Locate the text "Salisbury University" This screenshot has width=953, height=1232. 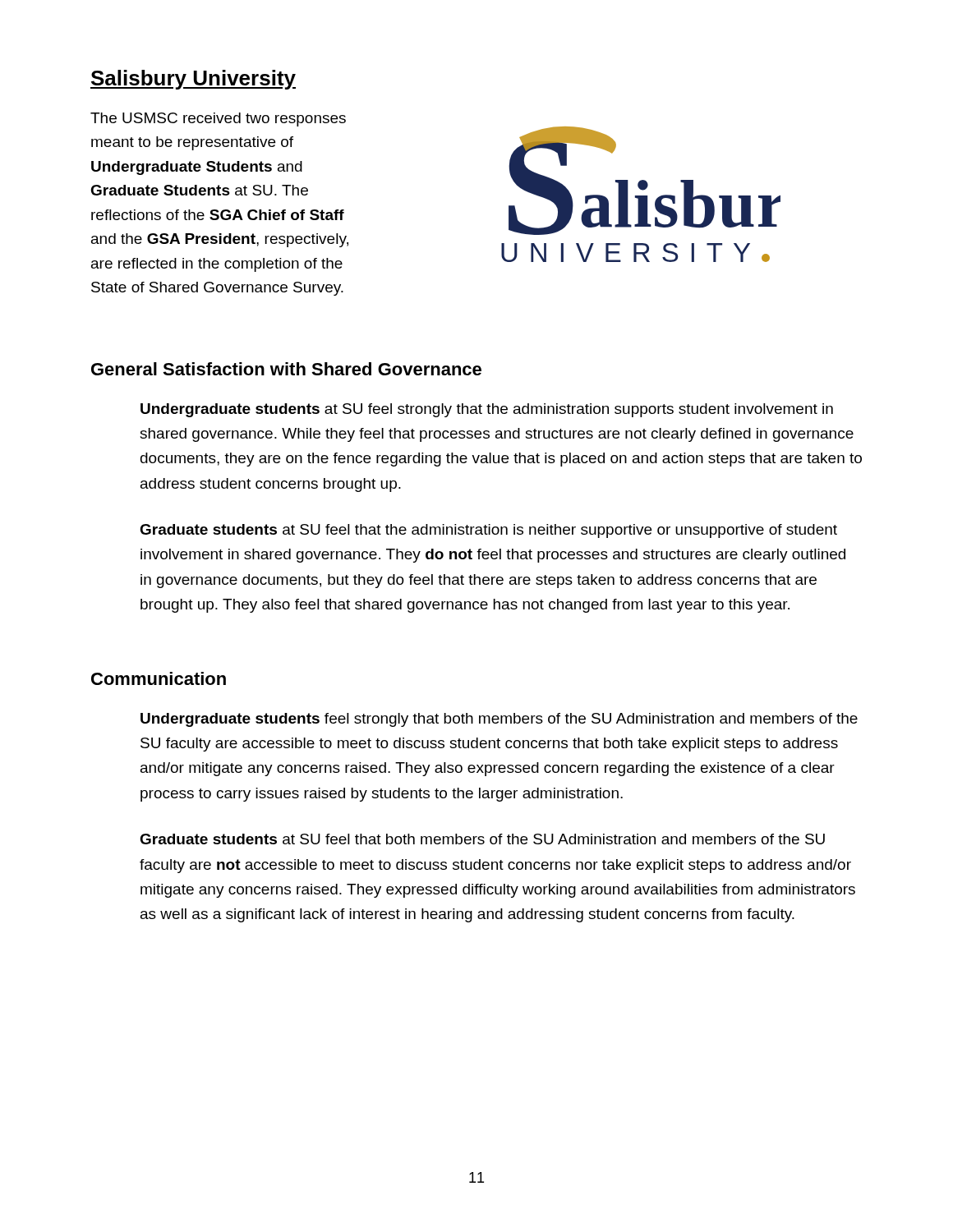click(x=193, y=78)
